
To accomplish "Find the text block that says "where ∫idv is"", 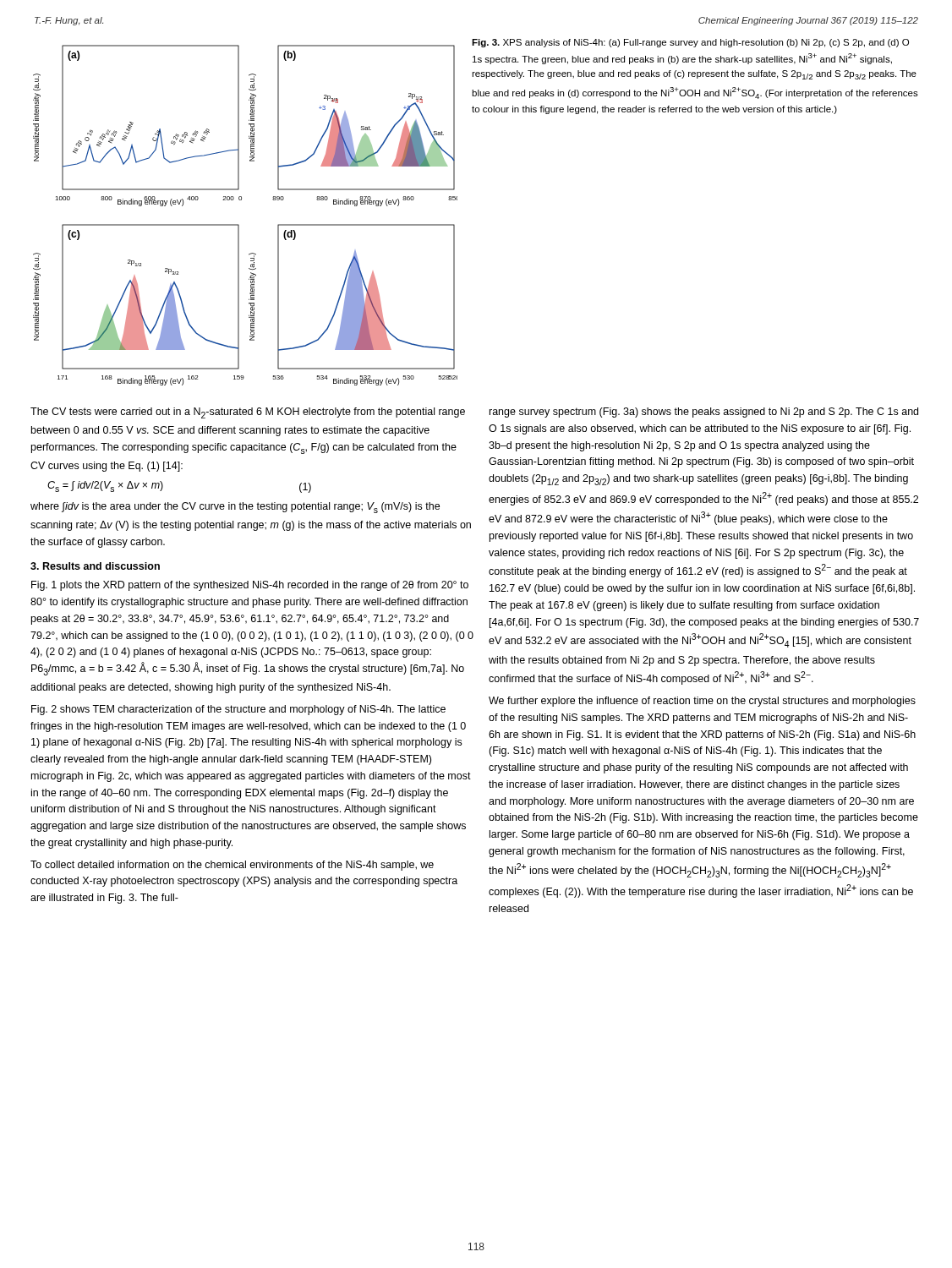I will 251,524.
